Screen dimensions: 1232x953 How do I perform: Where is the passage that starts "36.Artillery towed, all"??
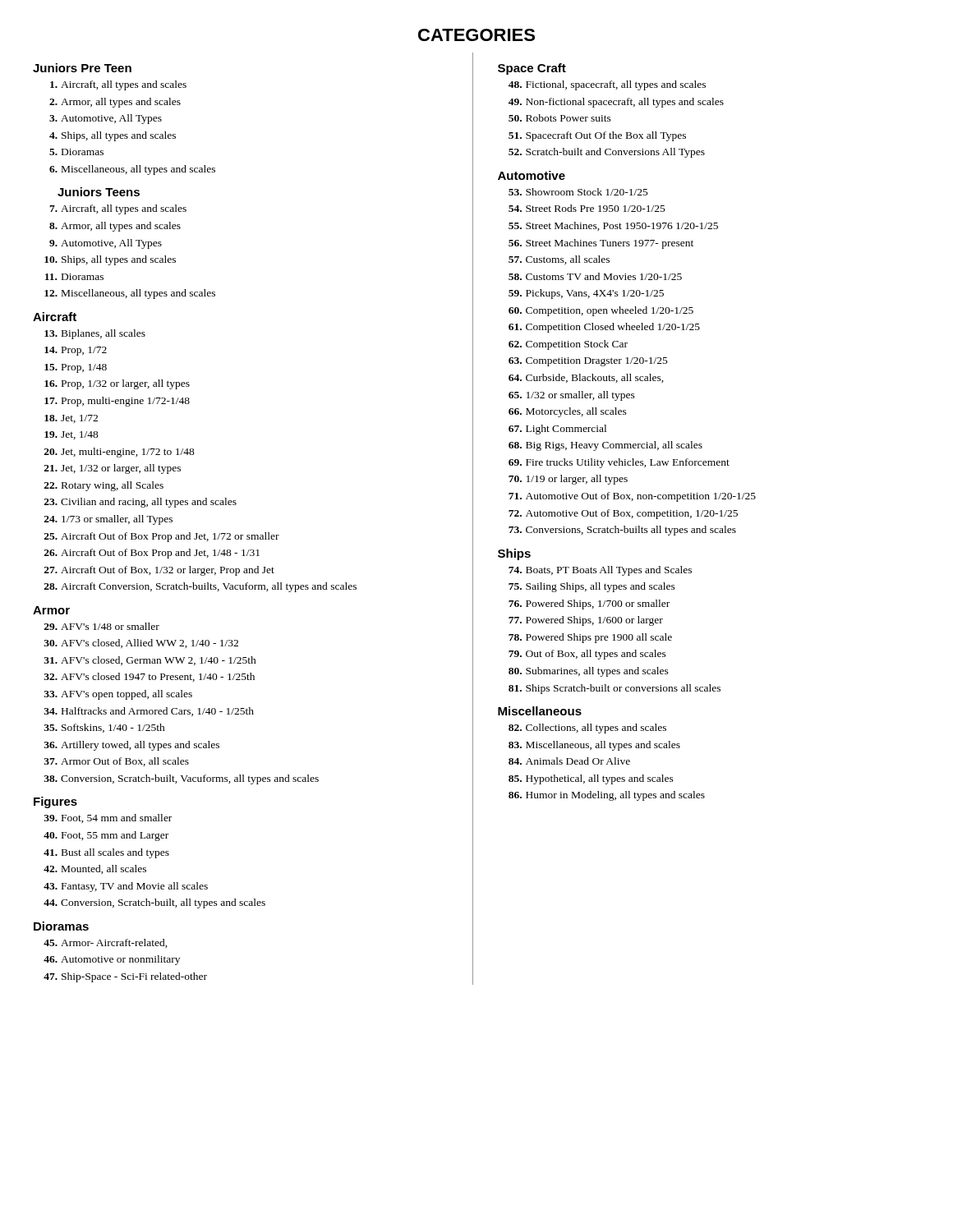click(131, 746)
